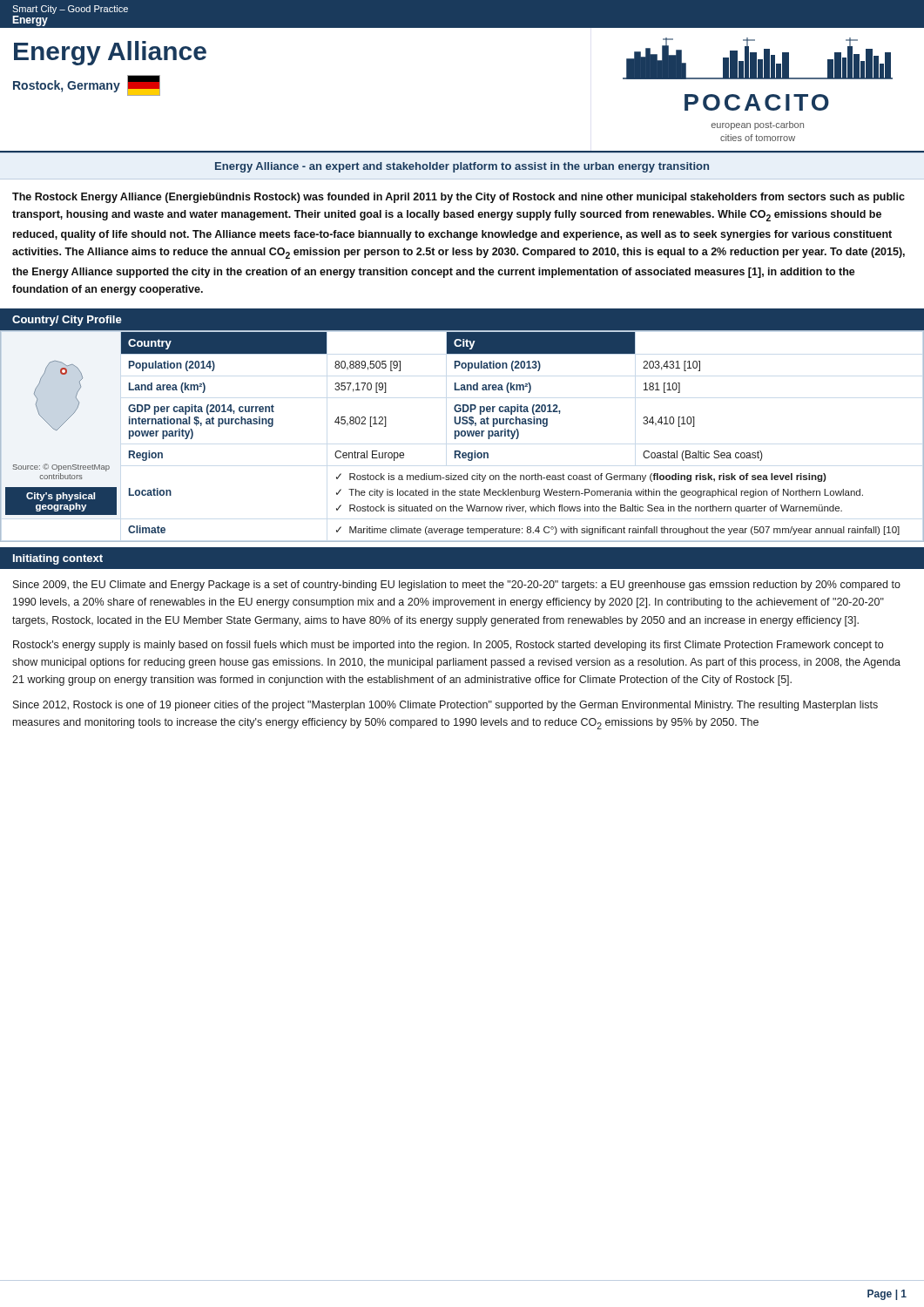Click on the text block that reads "Since 2009, the EU"
This screenshot has width=924, height=1307.
[456, 602]
